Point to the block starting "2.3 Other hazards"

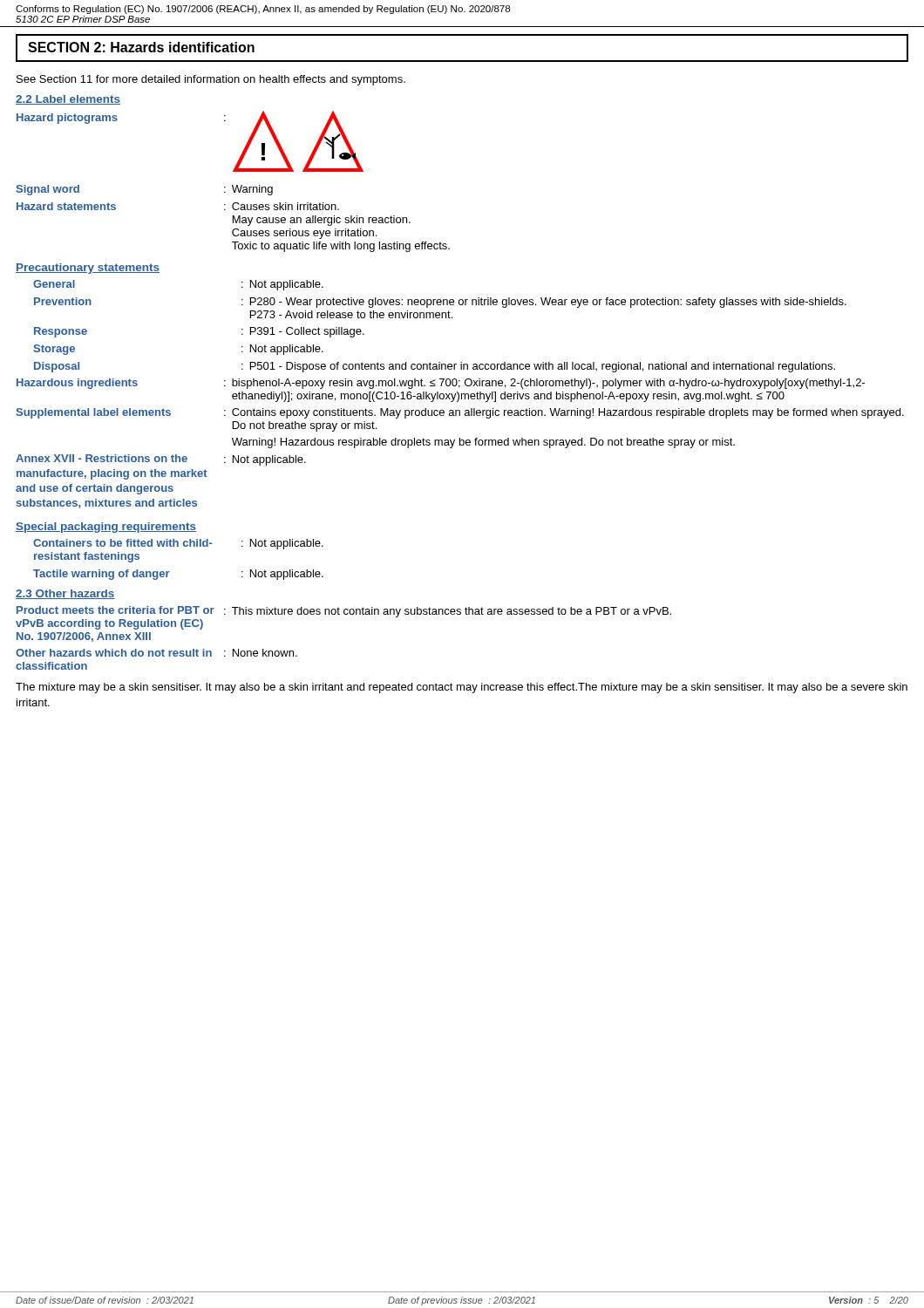tap(65, 593)
